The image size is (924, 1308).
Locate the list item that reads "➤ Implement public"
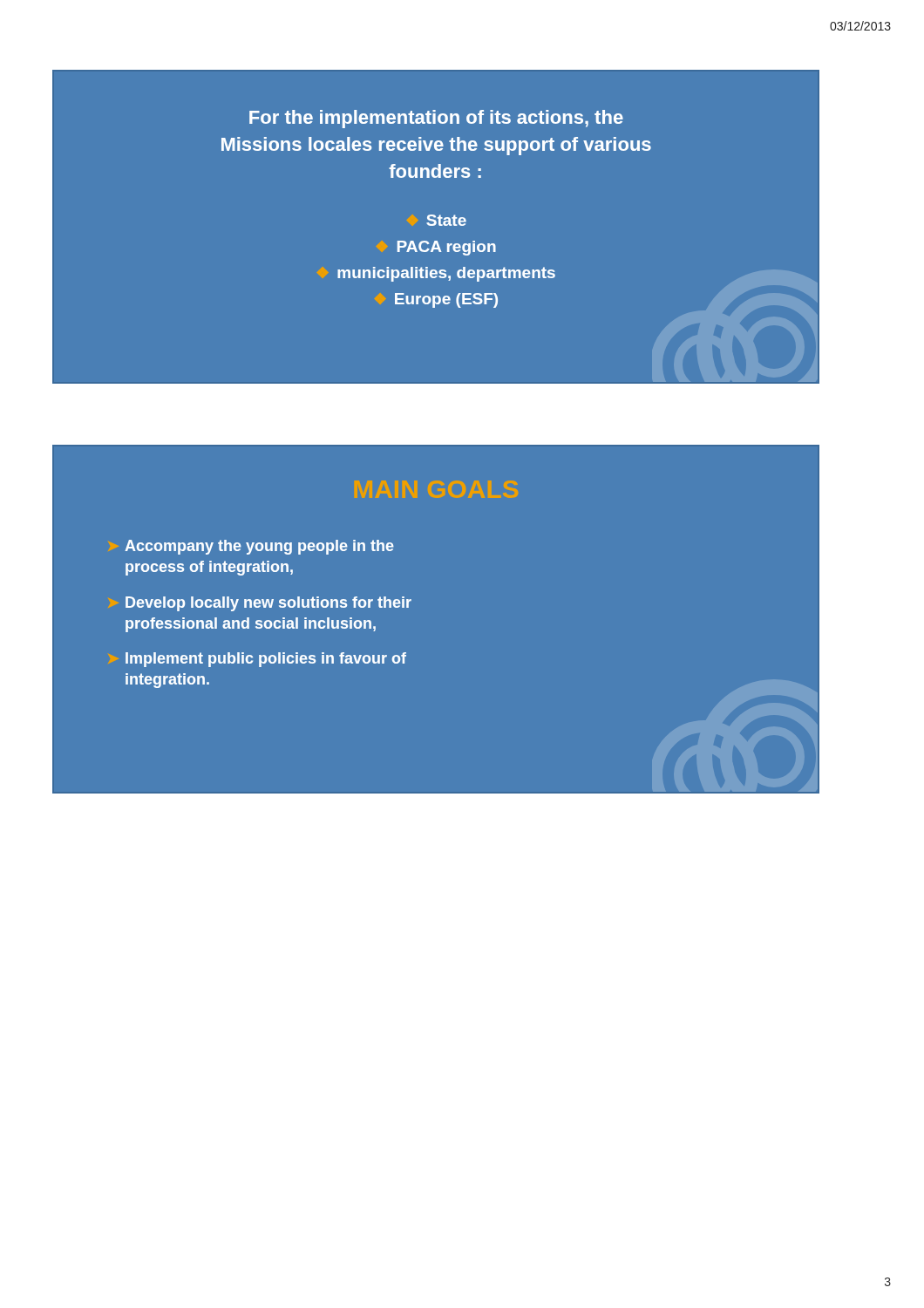tap(256, 669)
